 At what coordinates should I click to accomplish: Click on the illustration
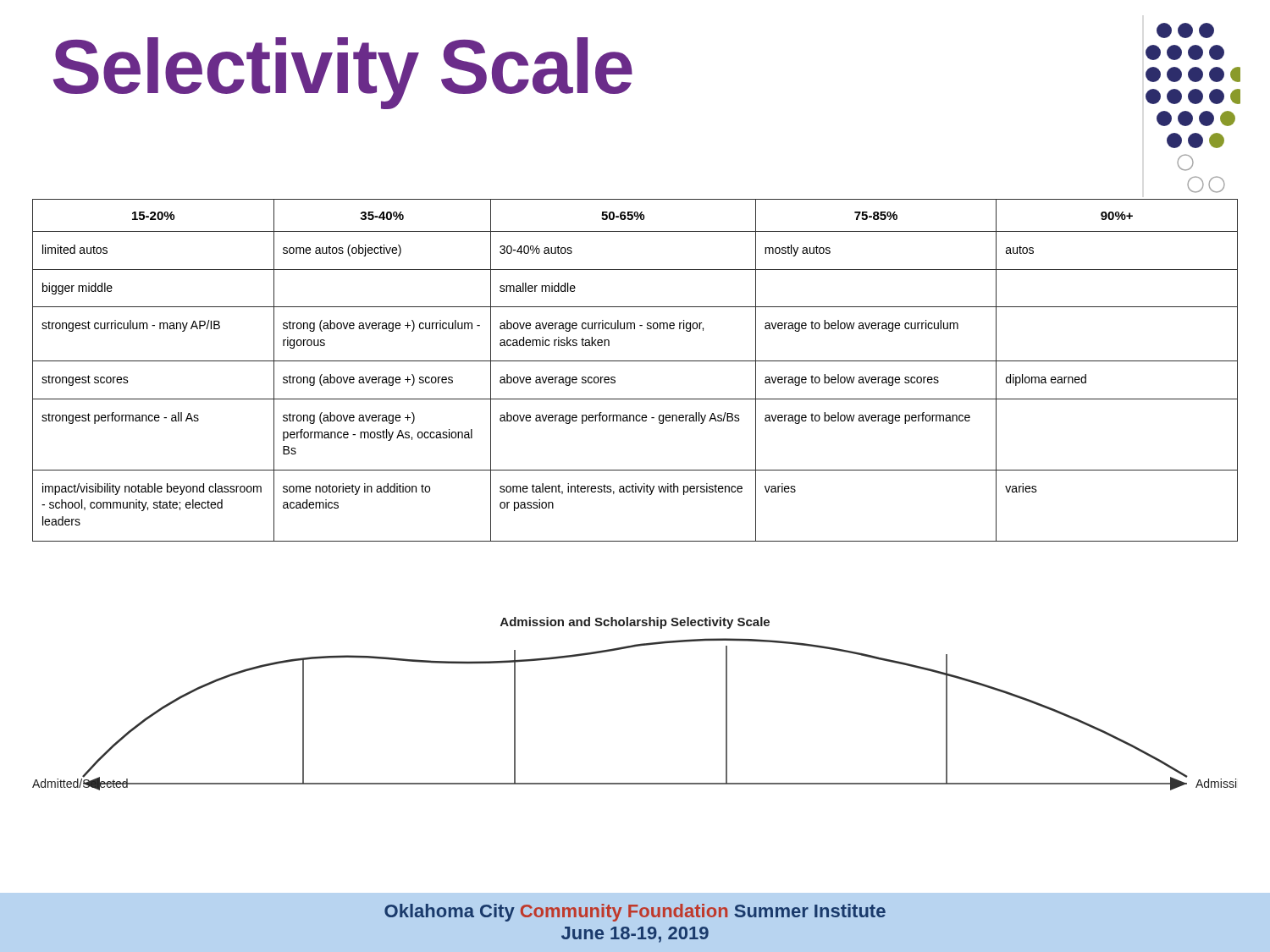(x=1175, y=106)
